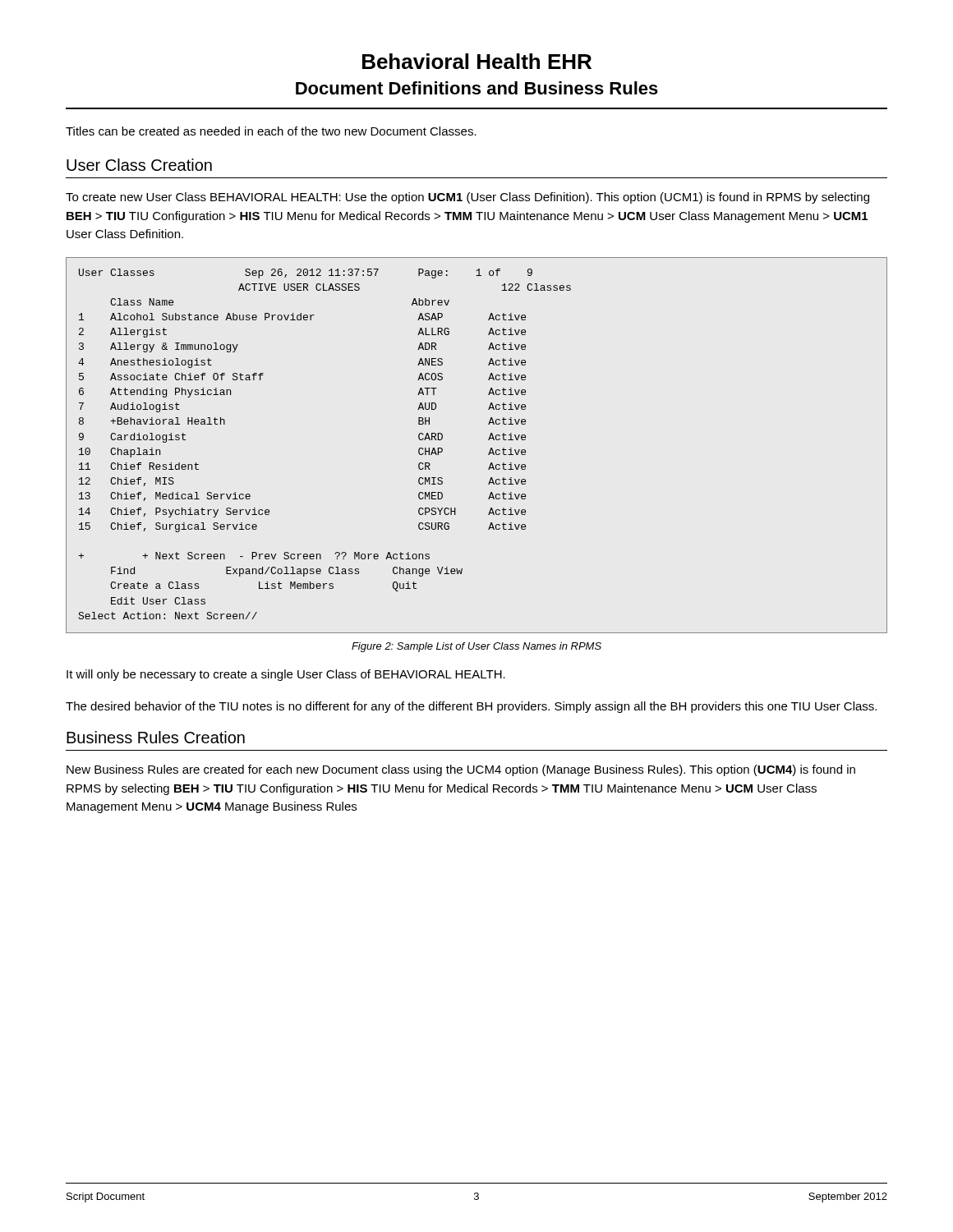Click on the region starting "Titles can be created as needed in"

271,131
